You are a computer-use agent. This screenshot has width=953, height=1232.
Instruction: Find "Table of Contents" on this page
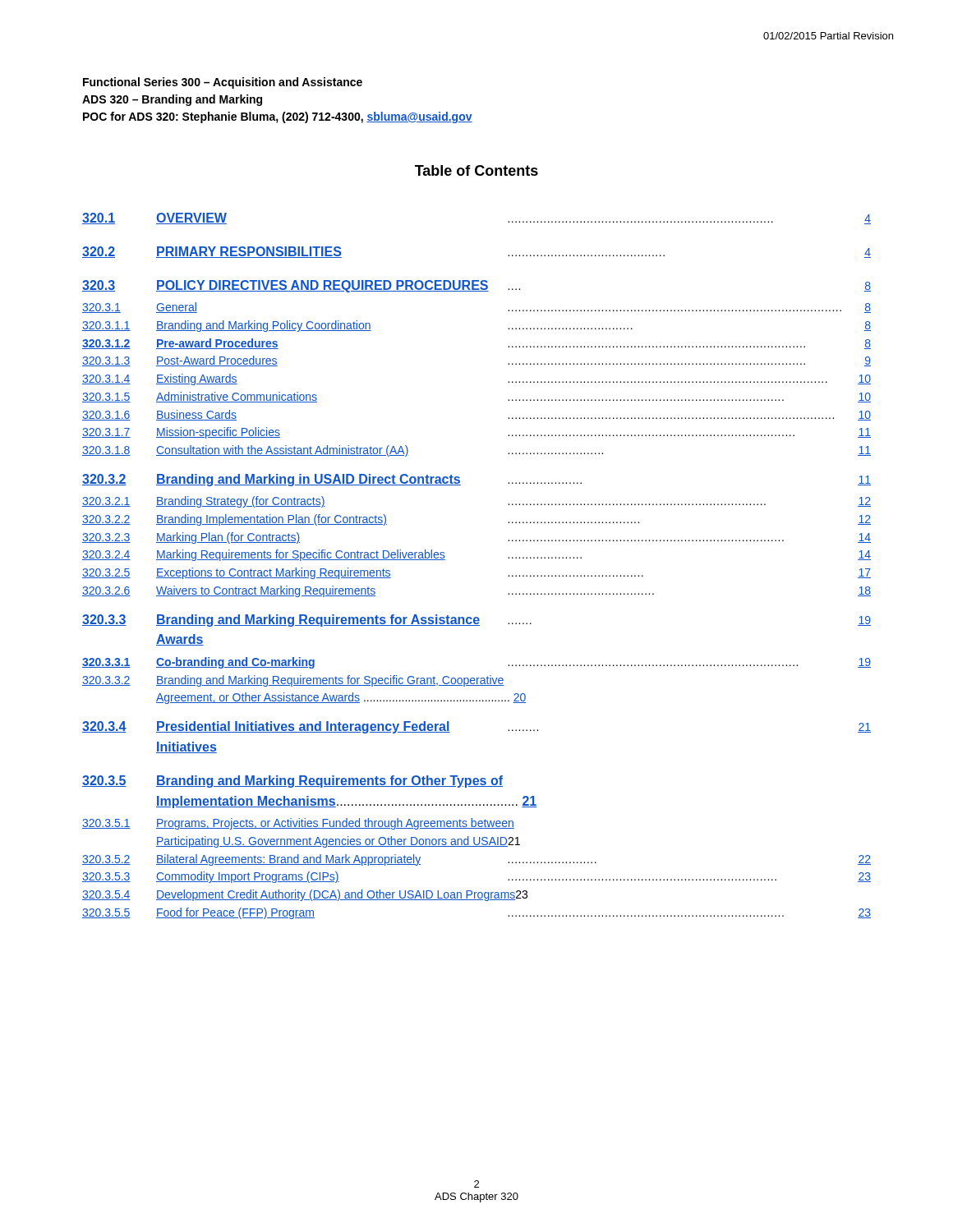[476, 171]
